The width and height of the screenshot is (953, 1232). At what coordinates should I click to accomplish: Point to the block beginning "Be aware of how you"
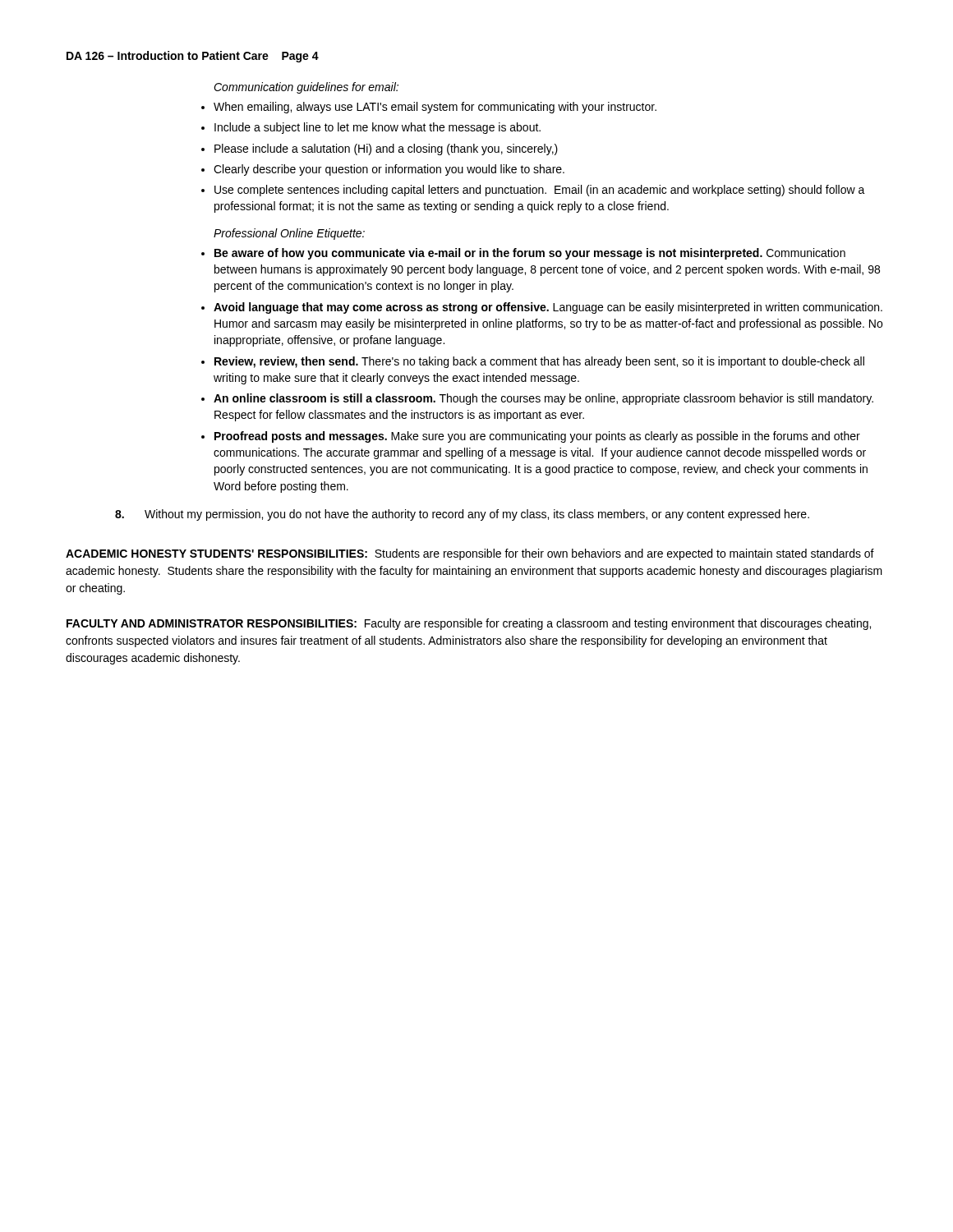547,270
